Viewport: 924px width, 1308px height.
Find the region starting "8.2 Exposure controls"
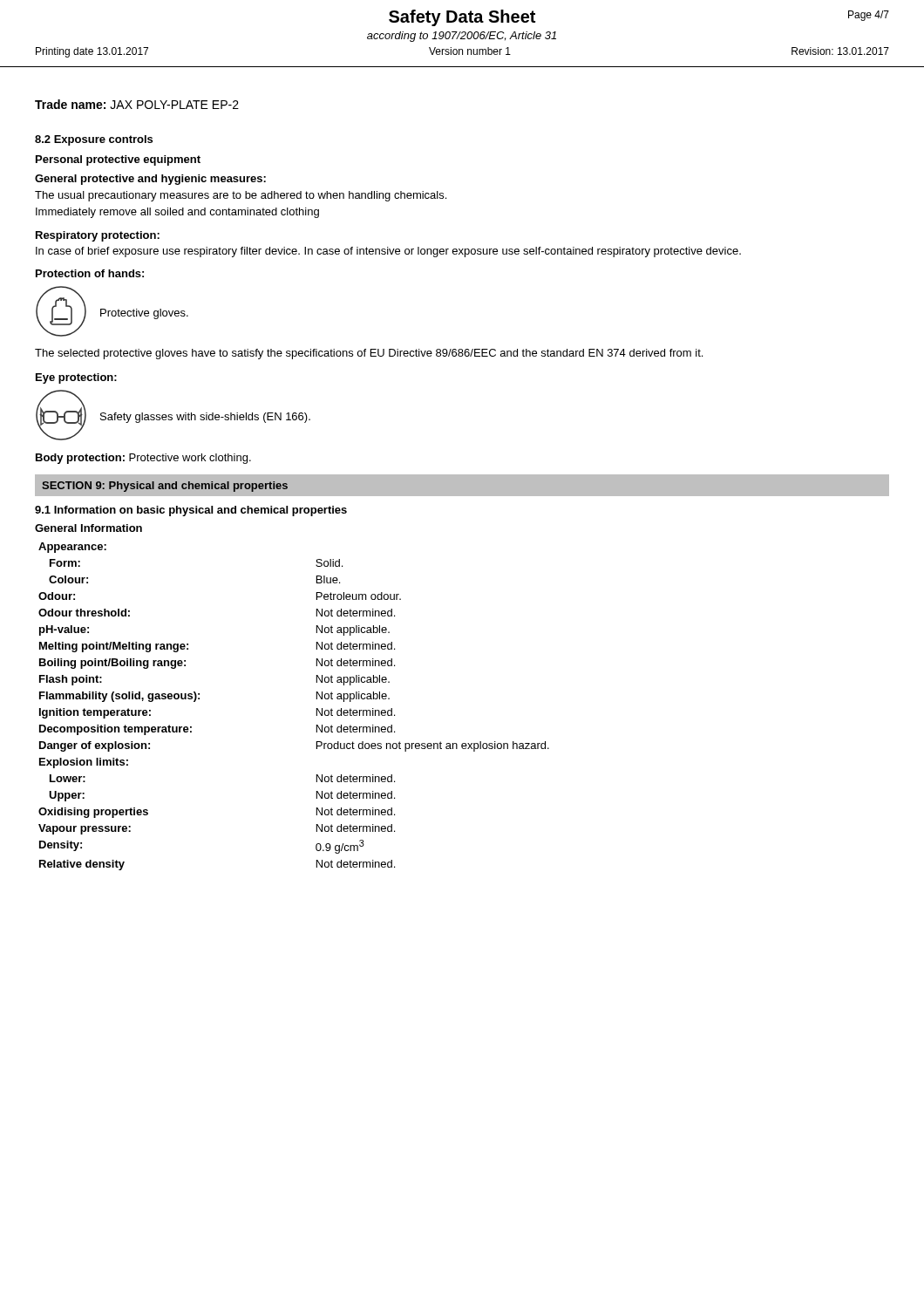[94, 139]
